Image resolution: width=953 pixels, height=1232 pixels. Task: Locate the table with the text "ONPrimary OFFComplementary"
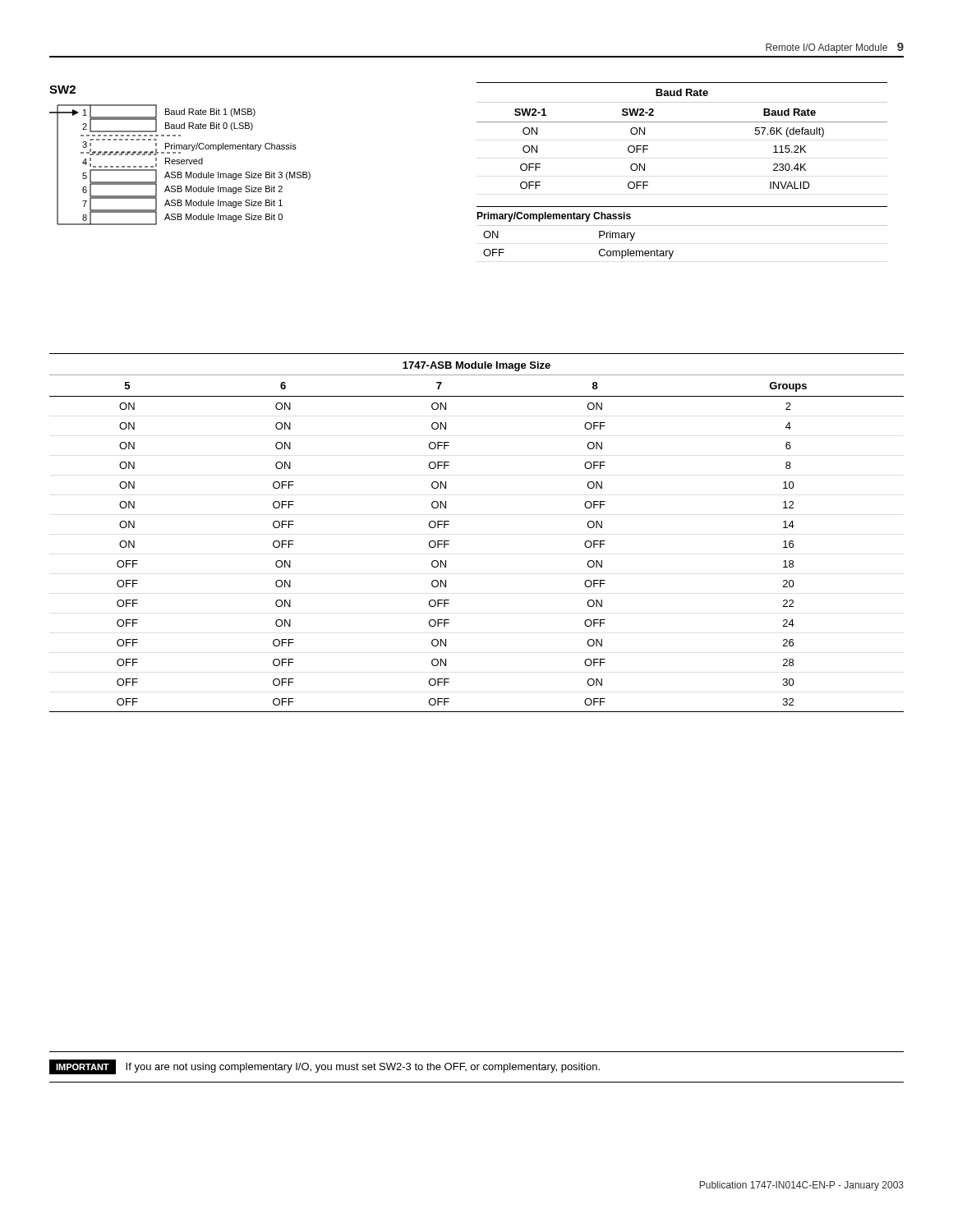coord(682,244)
